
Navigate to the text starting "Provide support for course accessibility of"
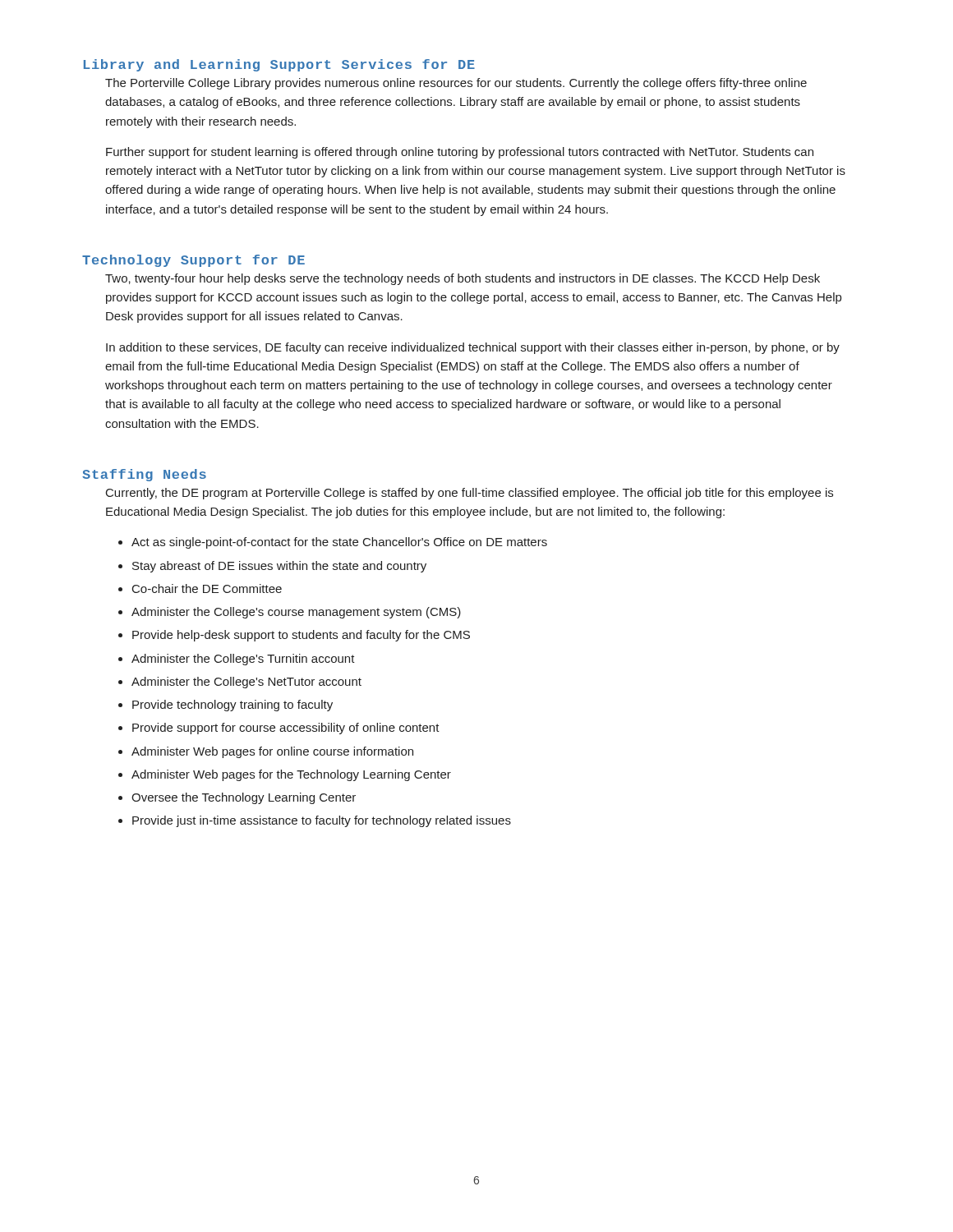tap(285, 727)
